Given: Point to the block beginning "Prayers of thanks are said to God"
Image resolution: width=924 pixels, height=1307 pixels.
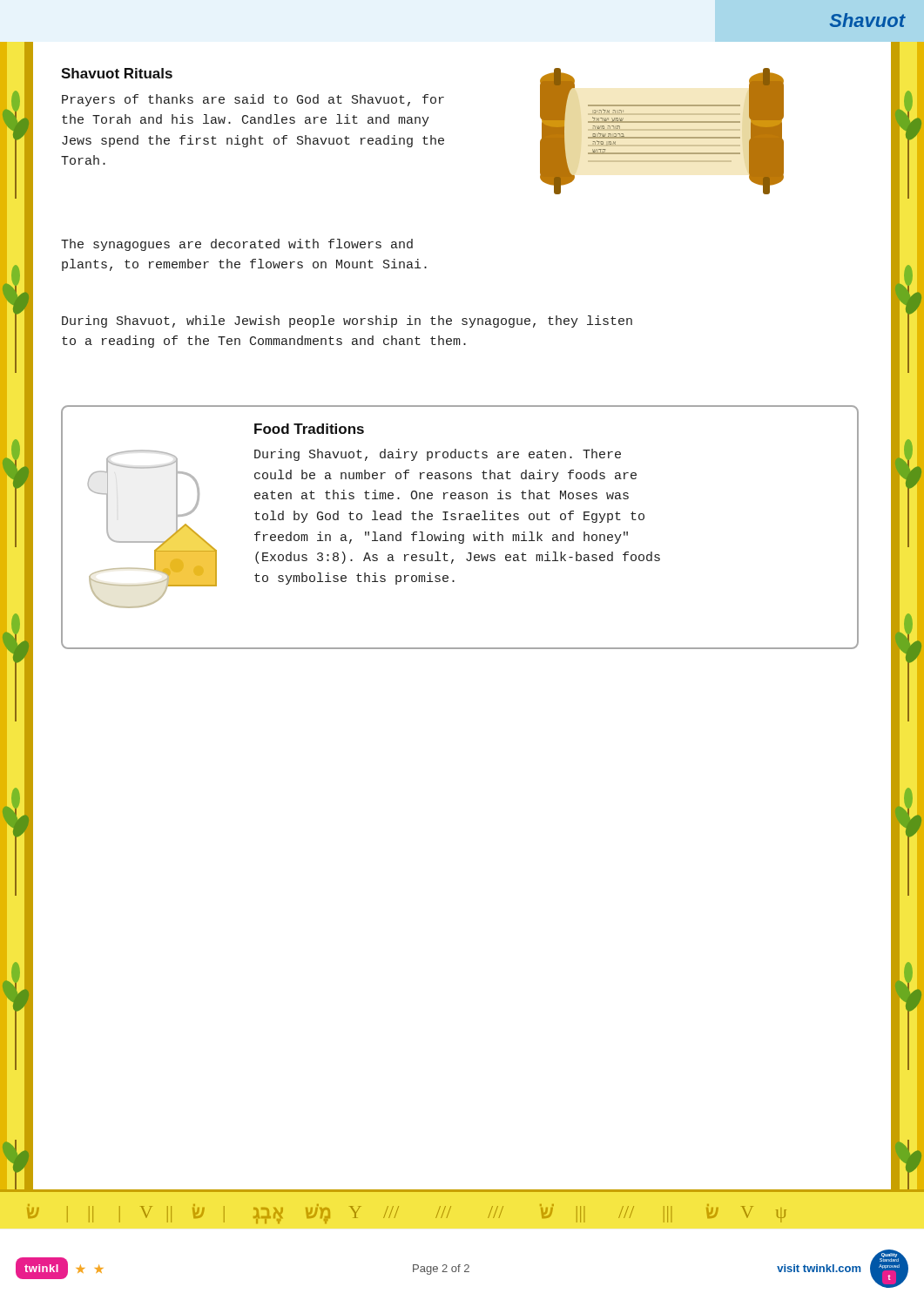Looking at the screenshot, I should (x=253, y=131).
